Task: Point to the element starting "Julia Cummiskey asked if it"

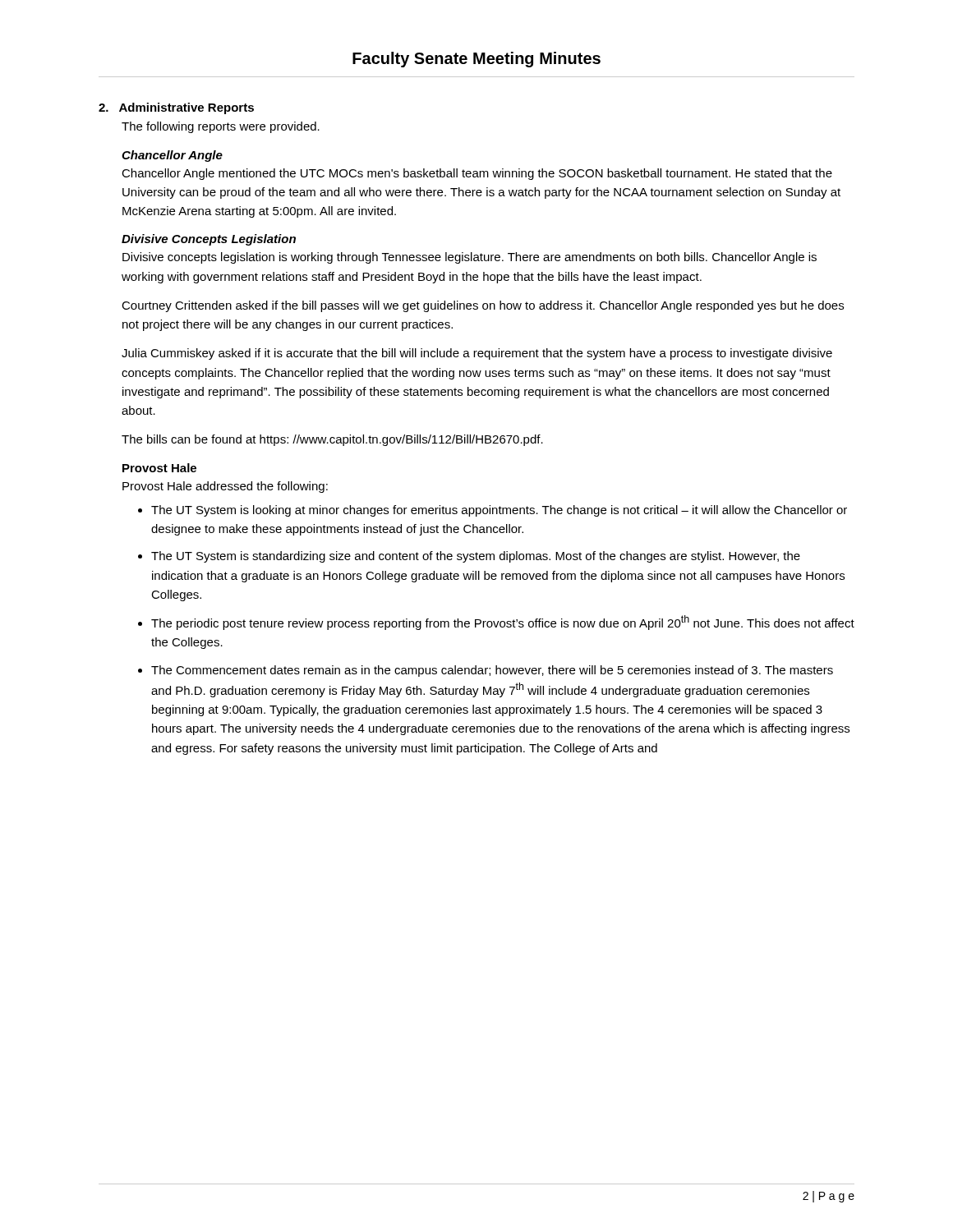Action: pyautogui.click(x=477, y=382)
